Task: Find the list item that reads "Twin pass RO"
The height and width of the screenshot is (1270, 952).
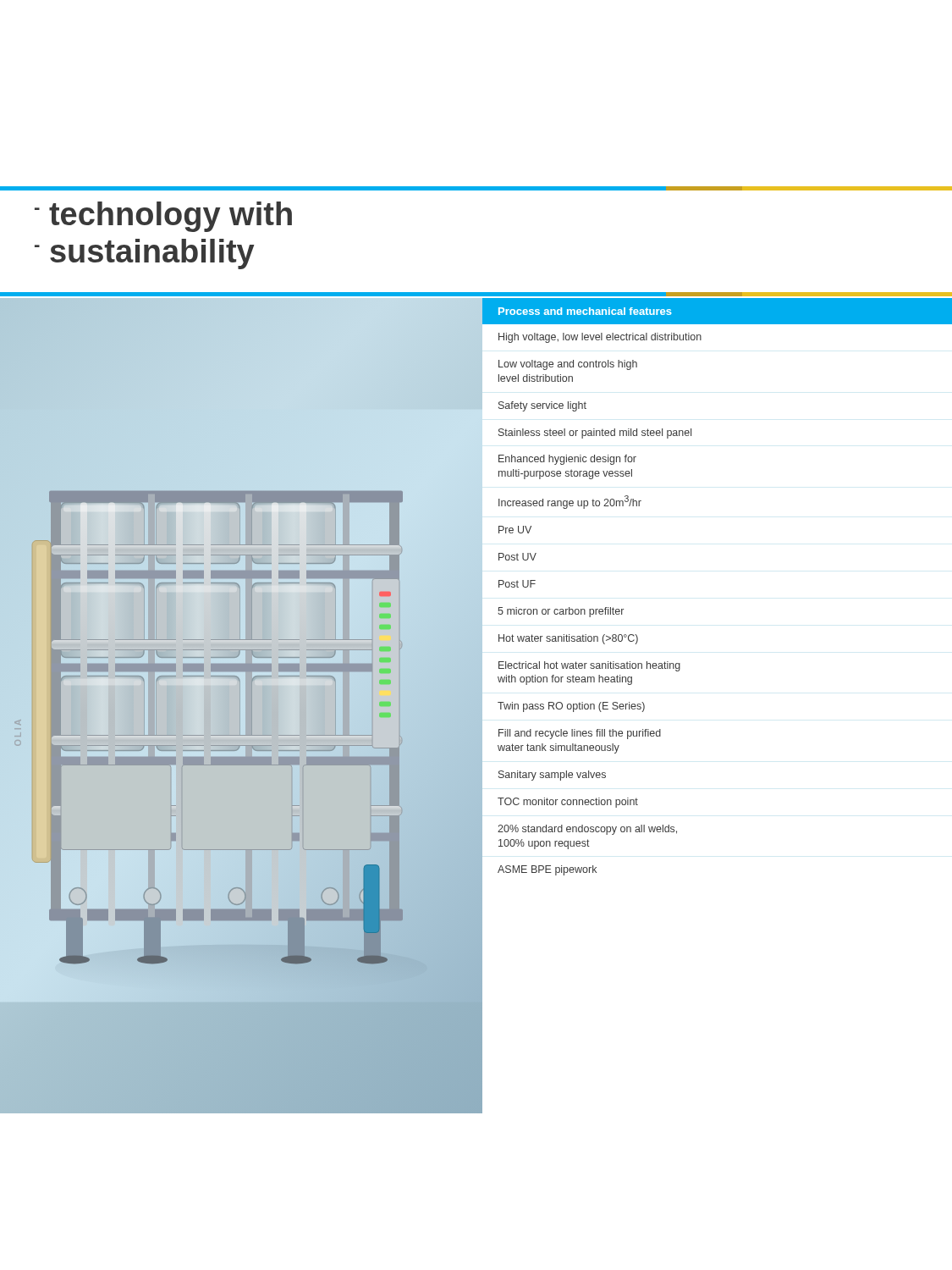Action: pyautogui.click(x=571, y=706)
